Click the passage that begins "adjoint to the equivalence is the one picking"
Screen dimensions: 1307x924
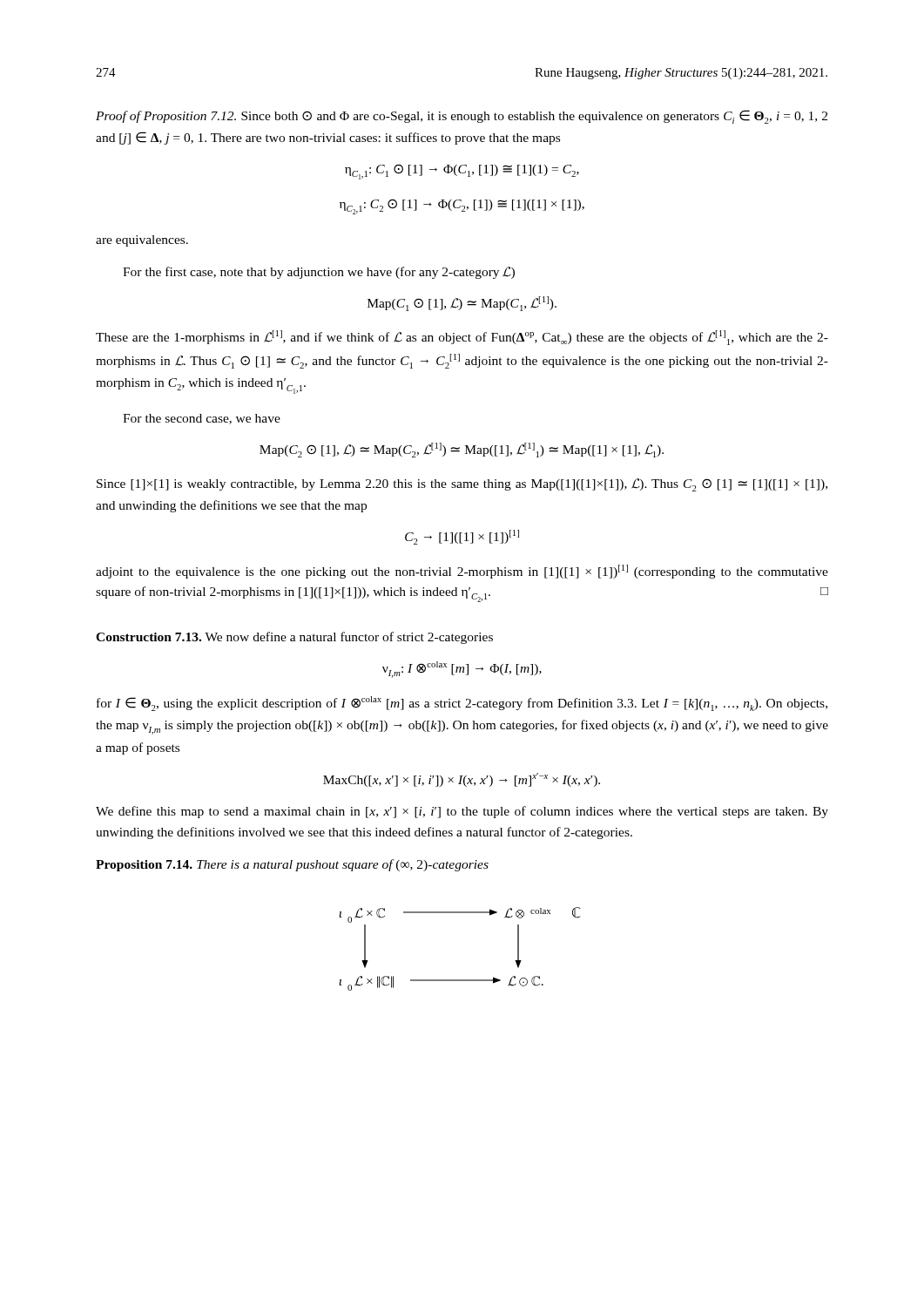coord(462,583)
